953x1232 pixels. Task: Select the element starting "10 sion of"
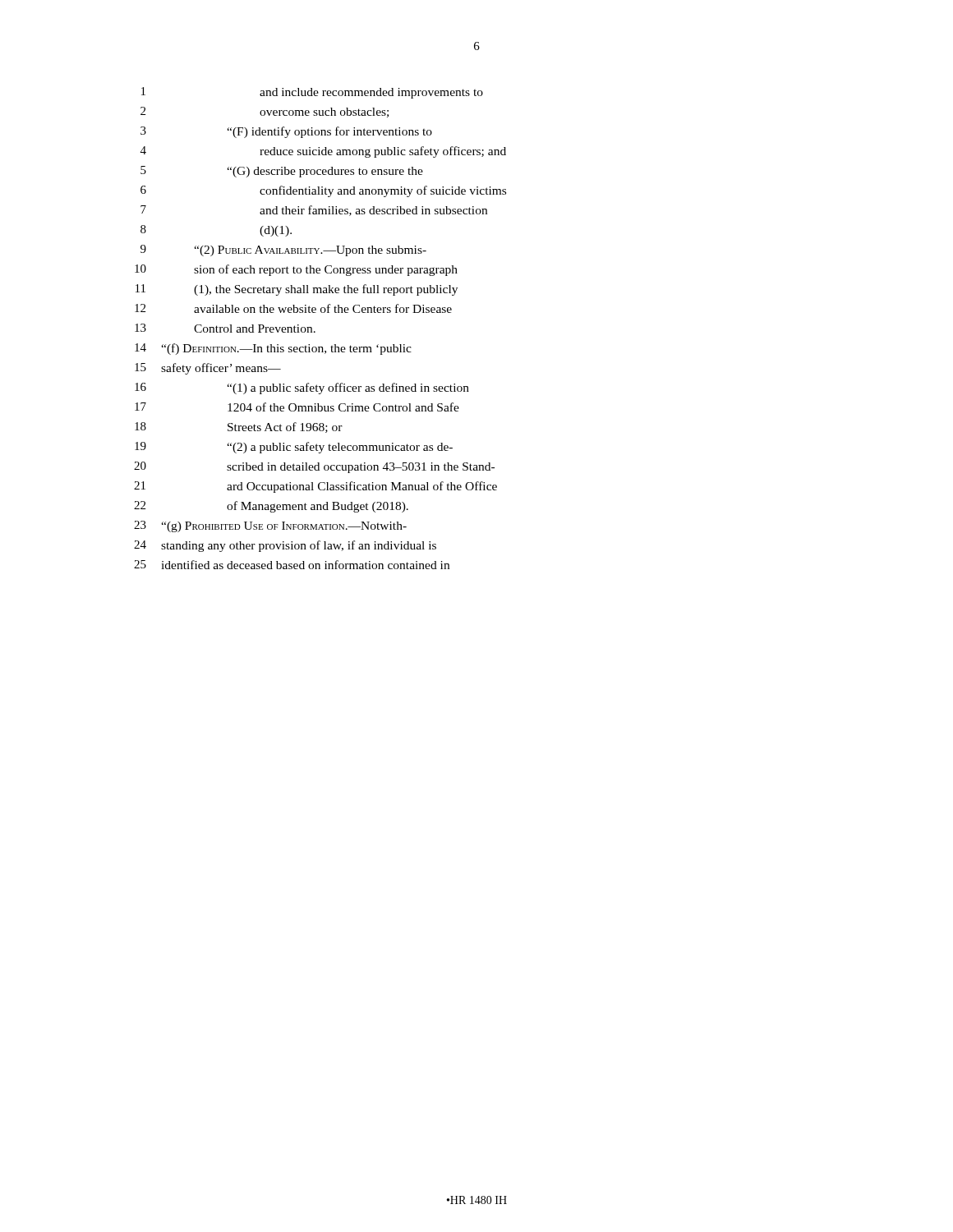tap(296, 270)
